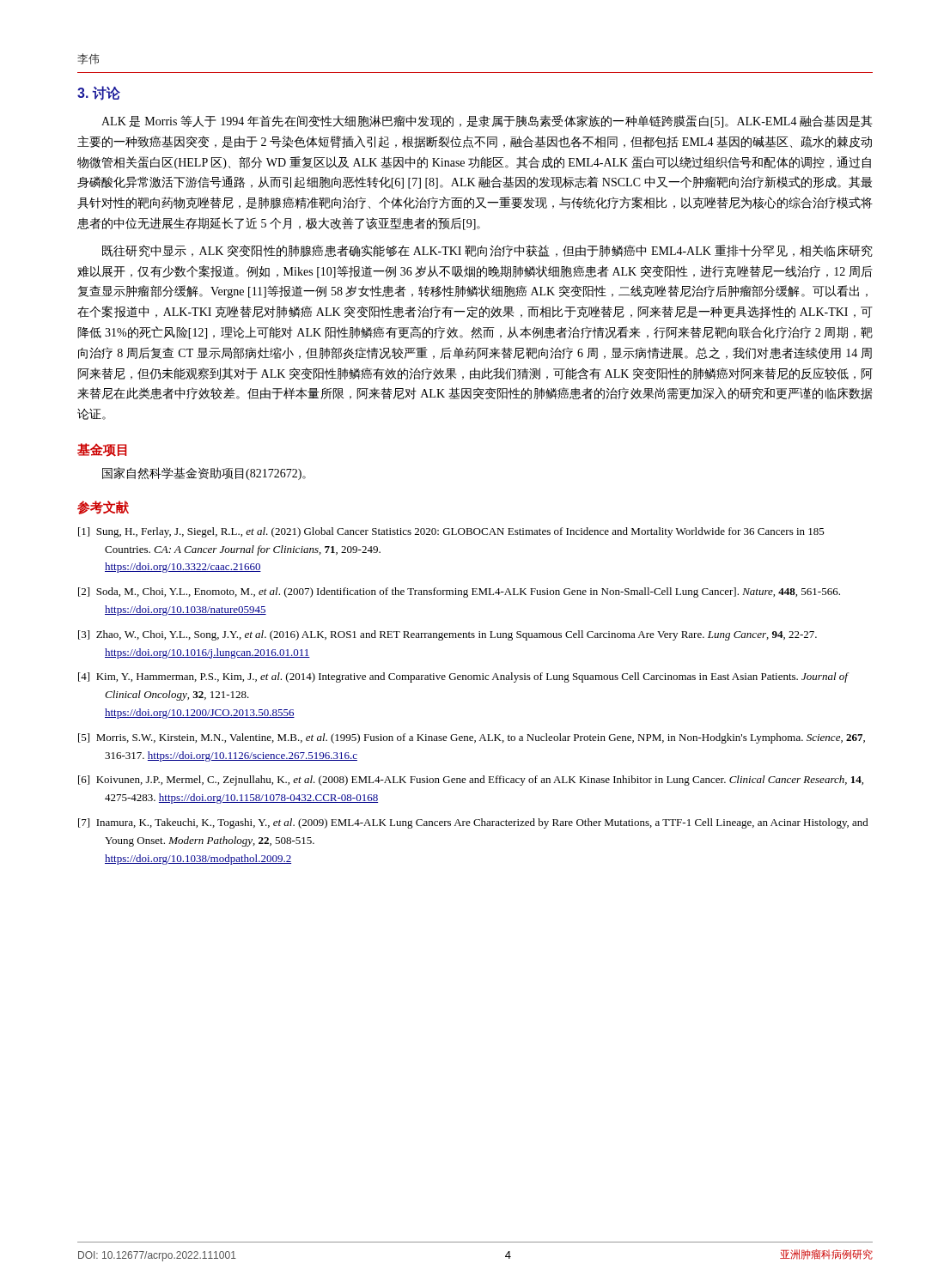Screen dimensions: 1288x950
Task: Find the passage starting "[7] Inamura, K., Takeuchi, K.,"
Action: pos(473,823)
